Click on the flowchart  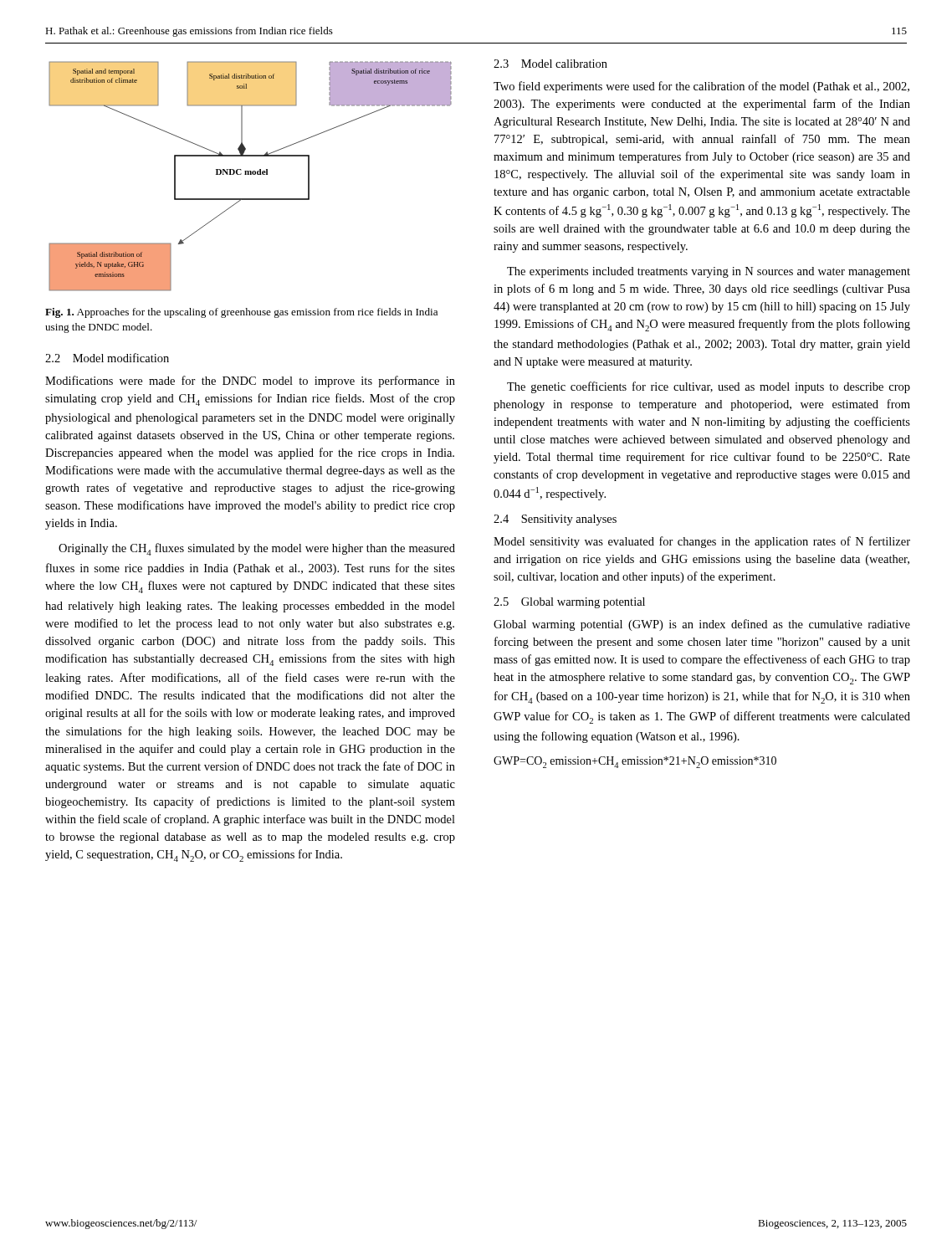(250, 177)
